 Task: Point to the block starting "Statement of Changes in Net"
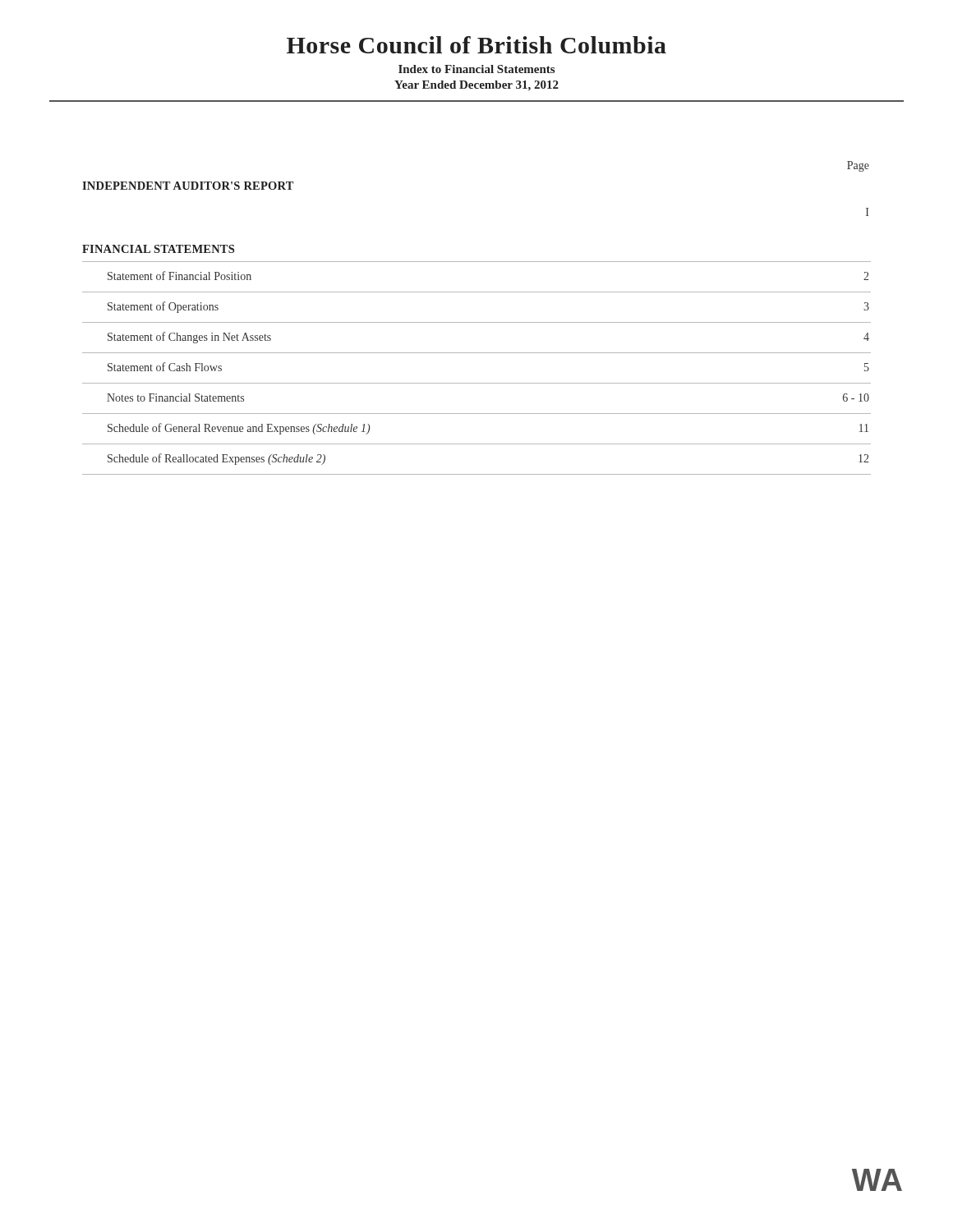196,338
